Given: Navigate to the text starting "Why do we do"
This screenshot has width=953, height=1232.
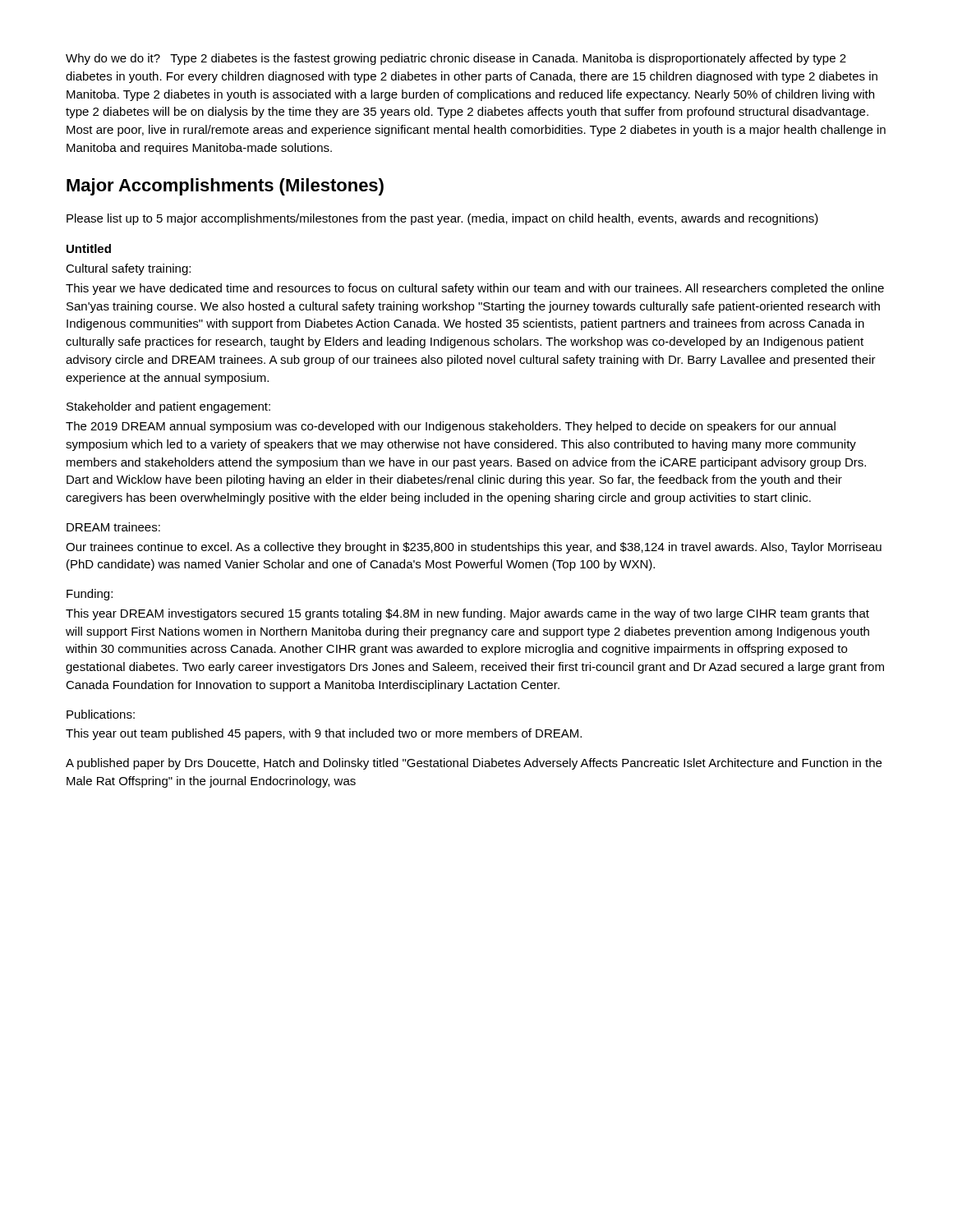Looking at the screenshot, I should (476, 103).
